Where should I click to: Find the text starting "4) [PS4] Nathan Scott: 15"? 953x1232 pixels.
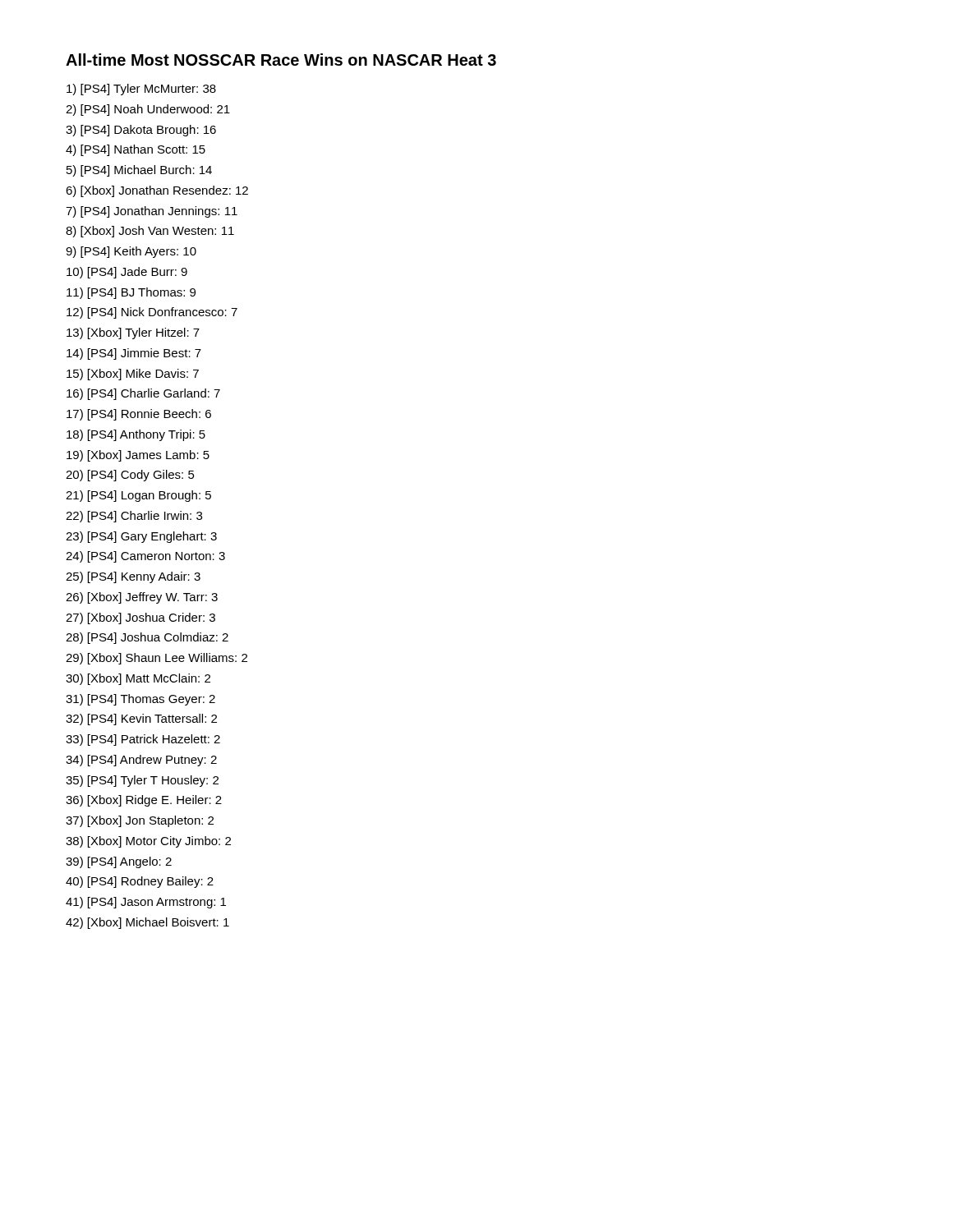click(x=136, y=149)
